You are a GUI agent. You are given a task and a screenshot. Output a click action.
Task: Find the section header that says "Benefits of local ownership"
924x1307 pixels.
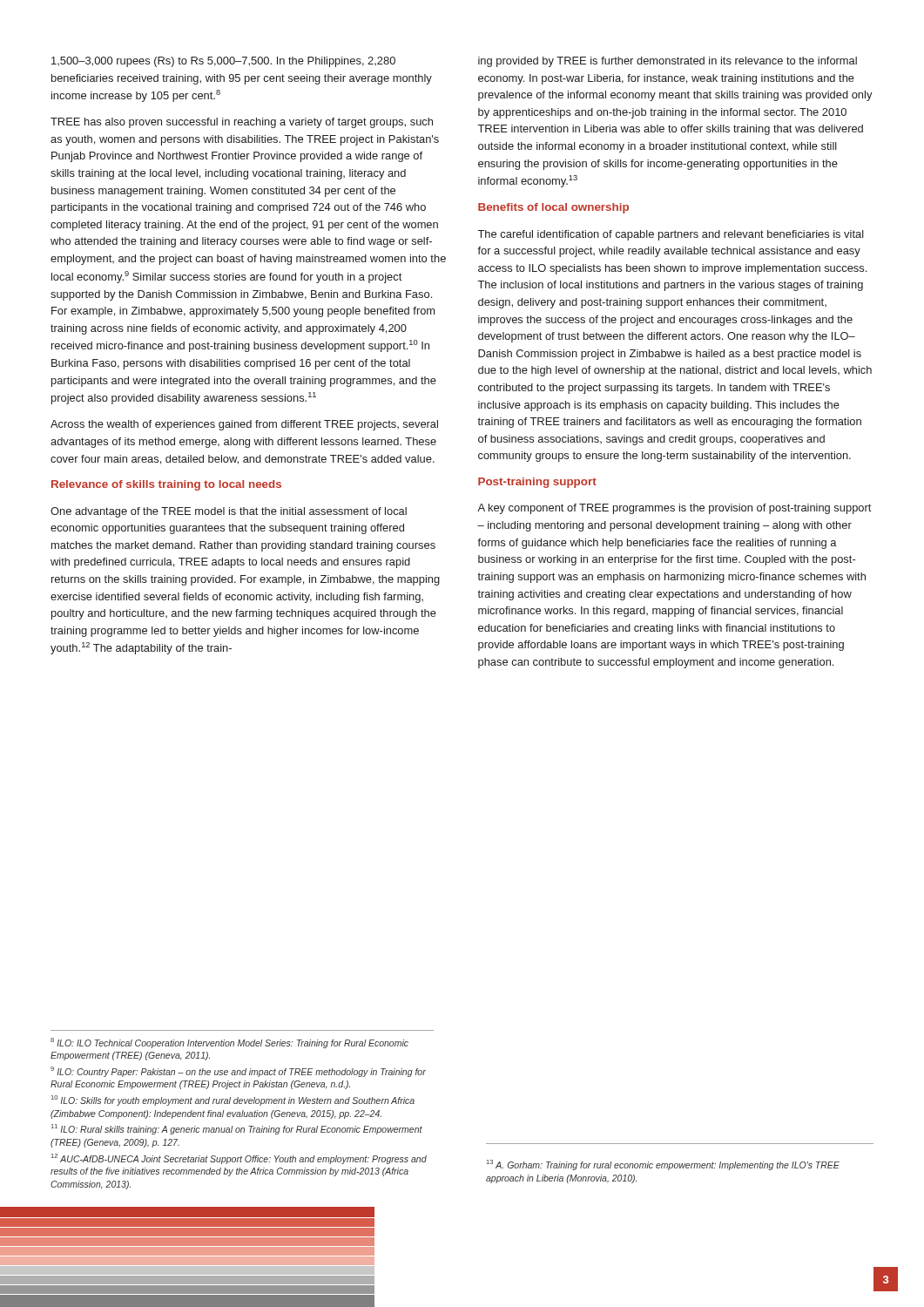[553, 208]
